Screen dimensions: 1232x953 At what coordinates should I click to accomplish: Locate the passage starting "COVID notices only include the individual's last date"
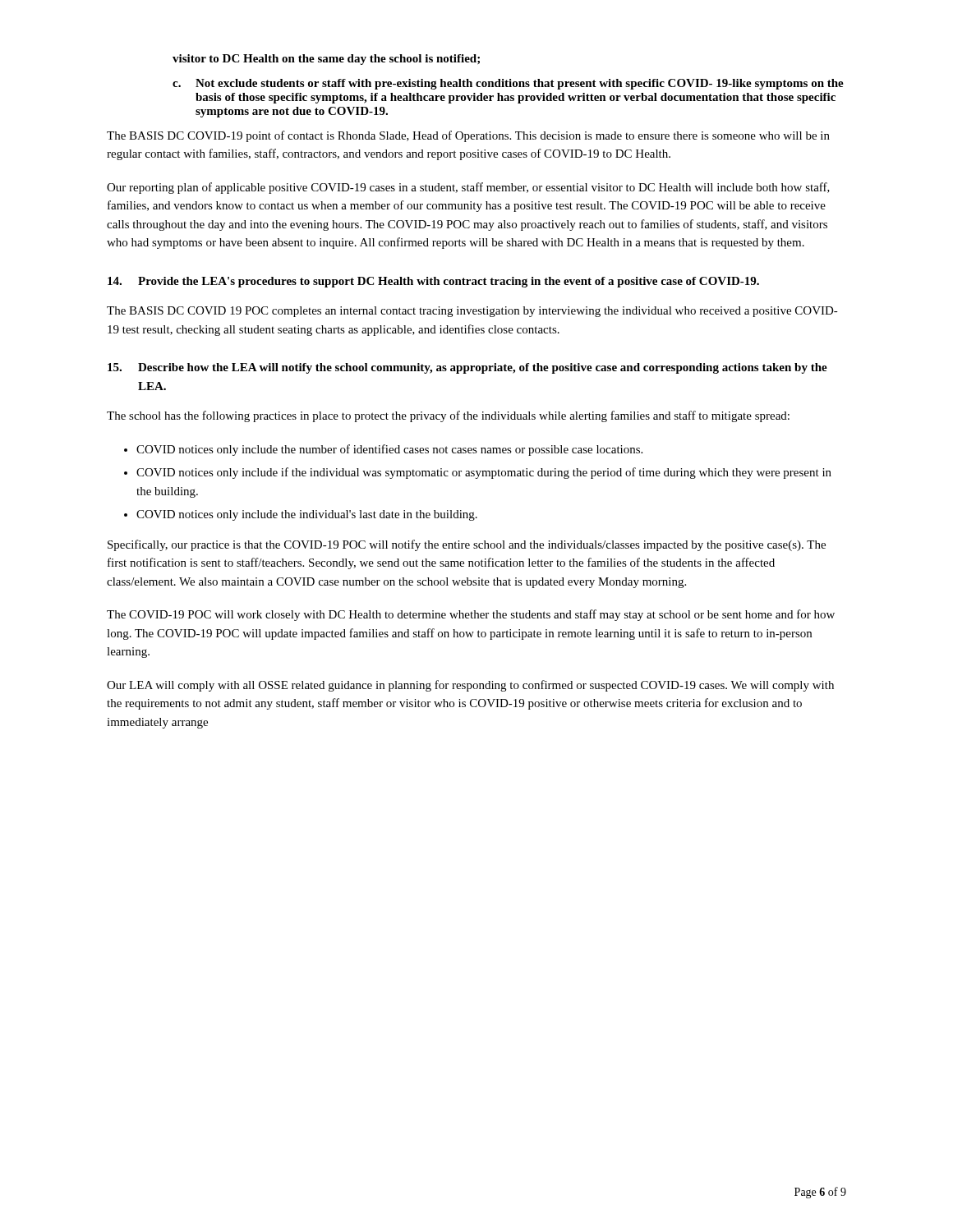coord(307,514)
